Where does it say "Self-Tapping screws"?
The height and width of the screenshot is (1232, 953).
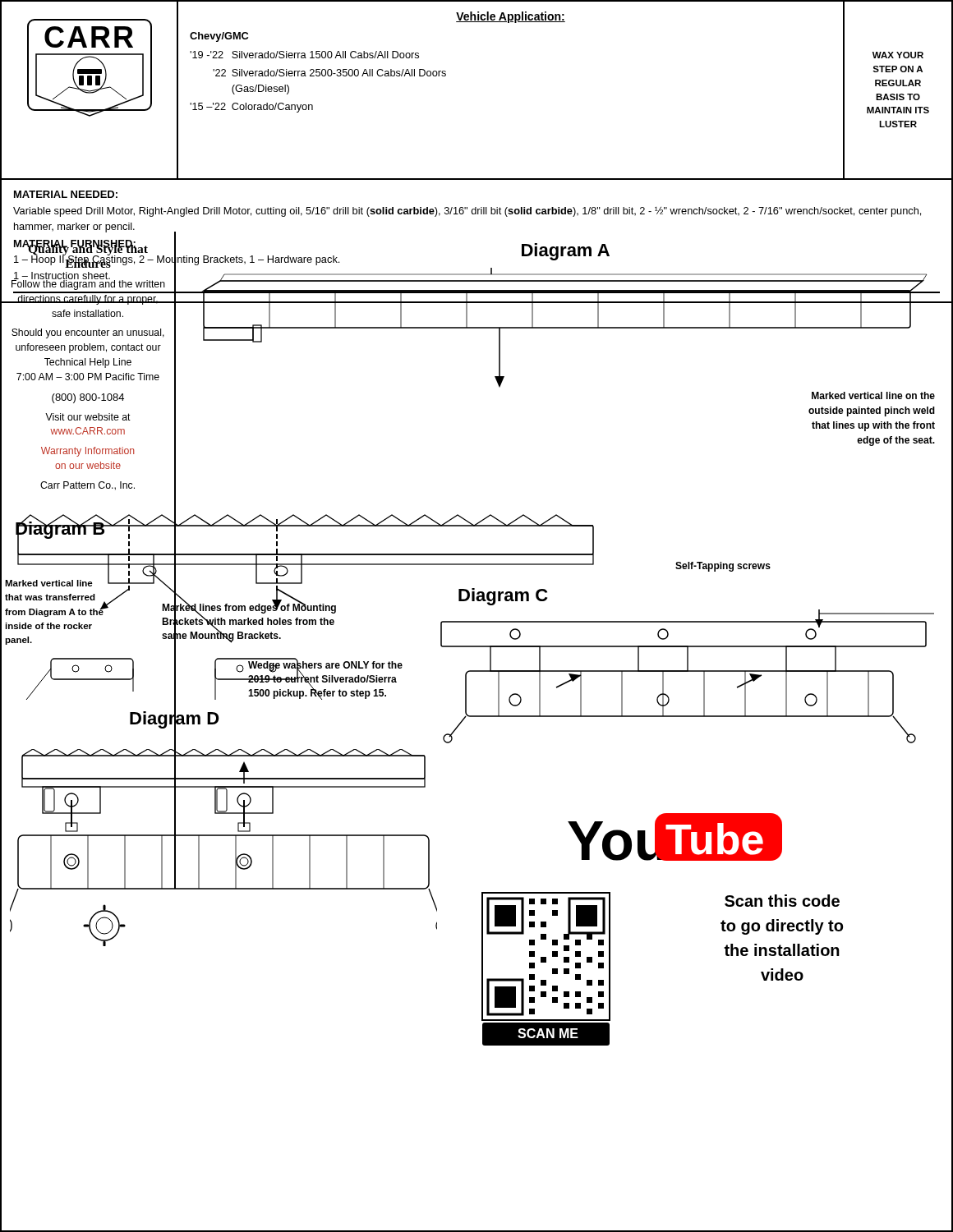coord(723,566)
